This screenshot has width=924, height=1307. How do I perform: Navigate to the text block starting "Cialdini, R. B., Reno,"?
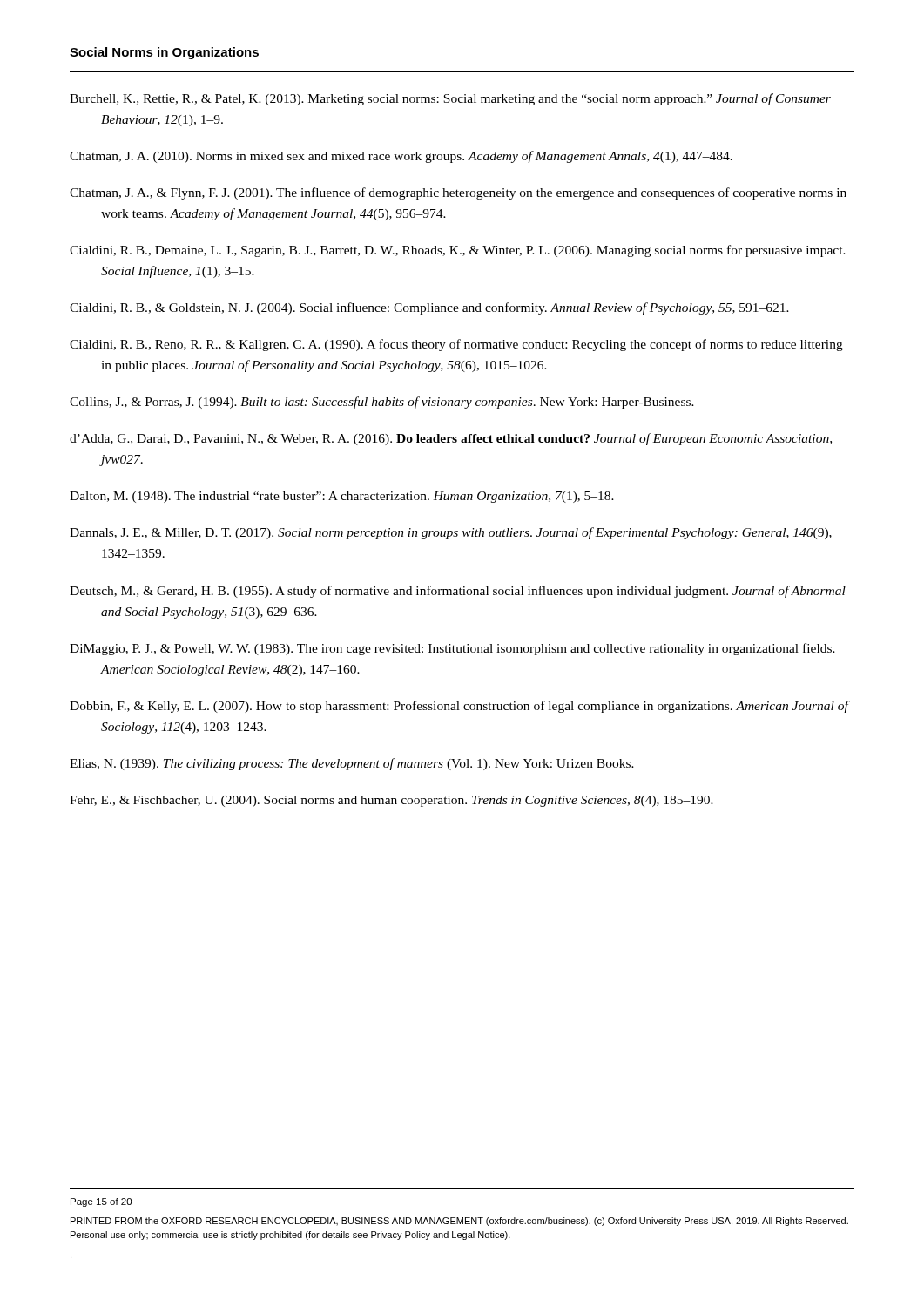(456, 355)
